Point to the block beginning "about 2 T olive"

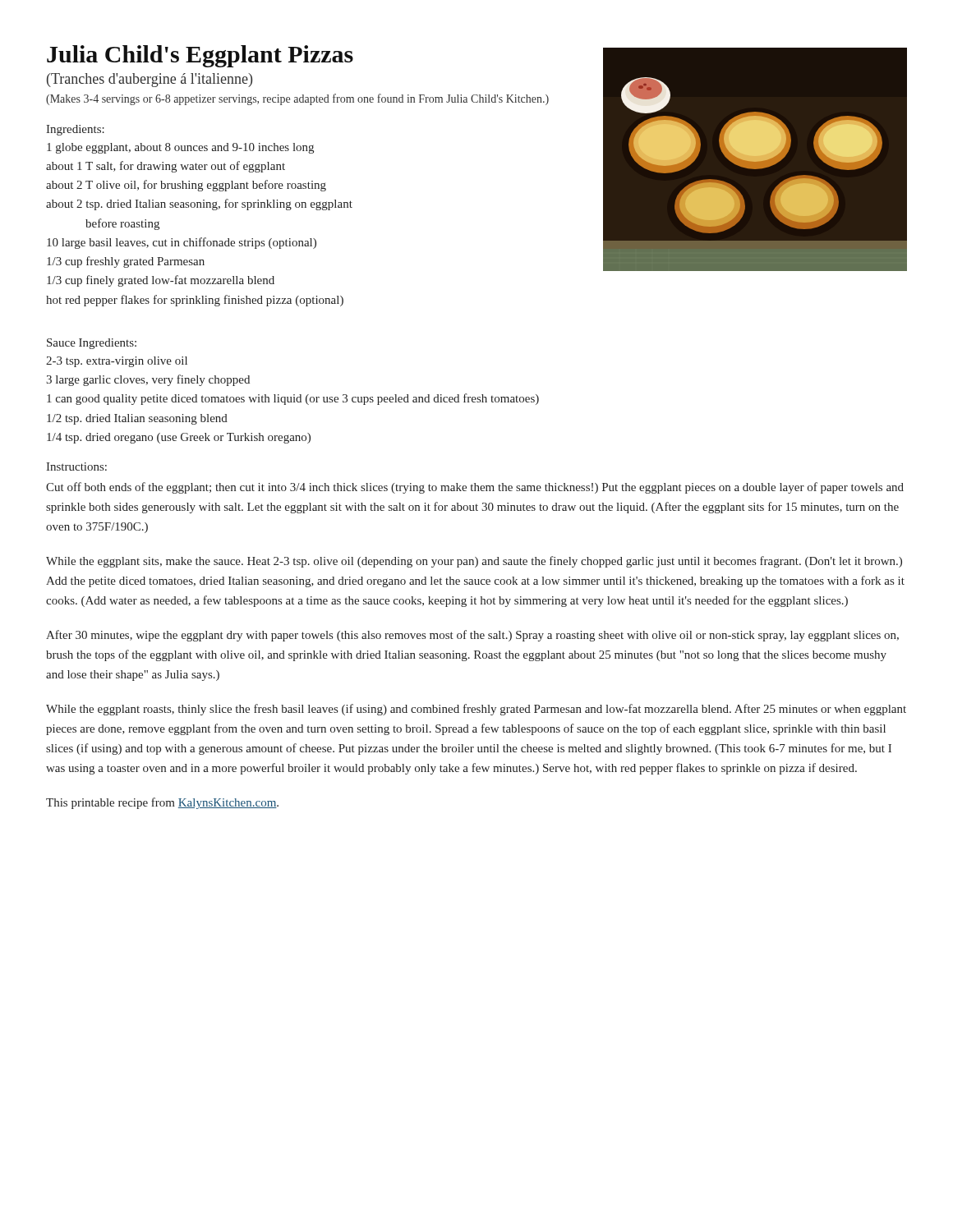pos(312,185)
